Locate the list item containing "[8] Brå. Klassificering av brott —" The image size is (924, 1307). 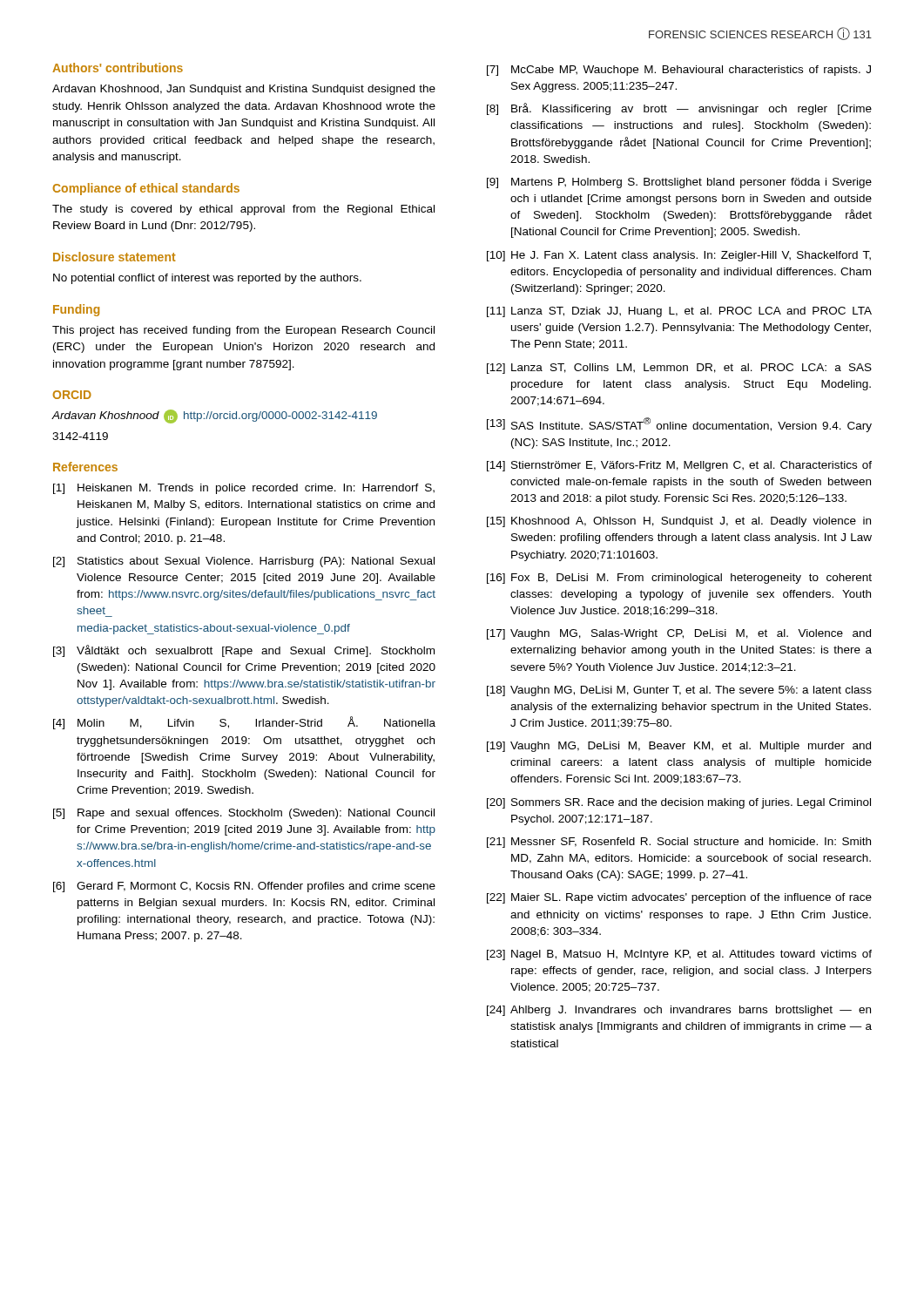point(679,134)
